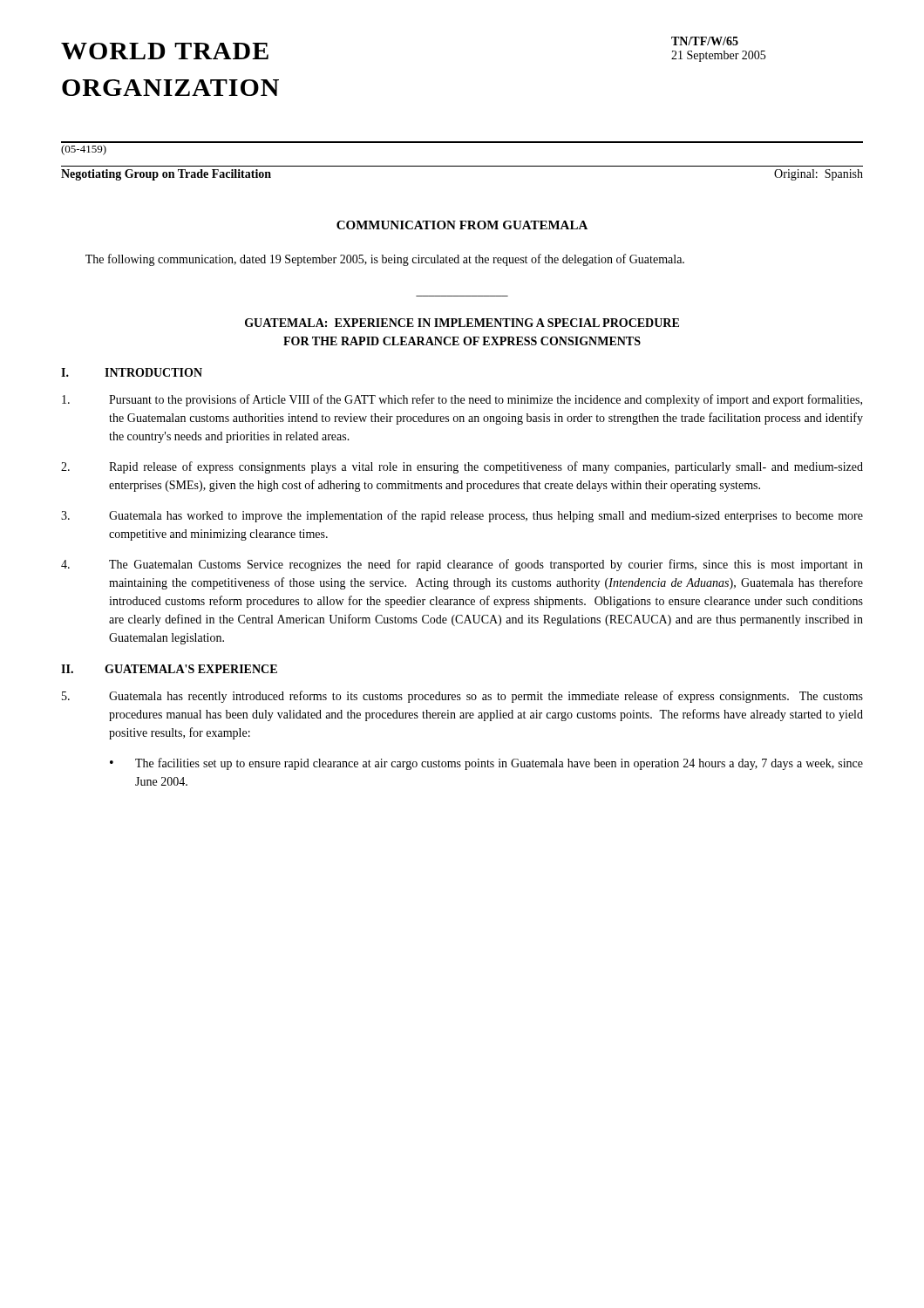Viewport: 924px width, 1308px height.
Task: Click on the text block containing "Rapid release of express"
Action: point(462,476)
